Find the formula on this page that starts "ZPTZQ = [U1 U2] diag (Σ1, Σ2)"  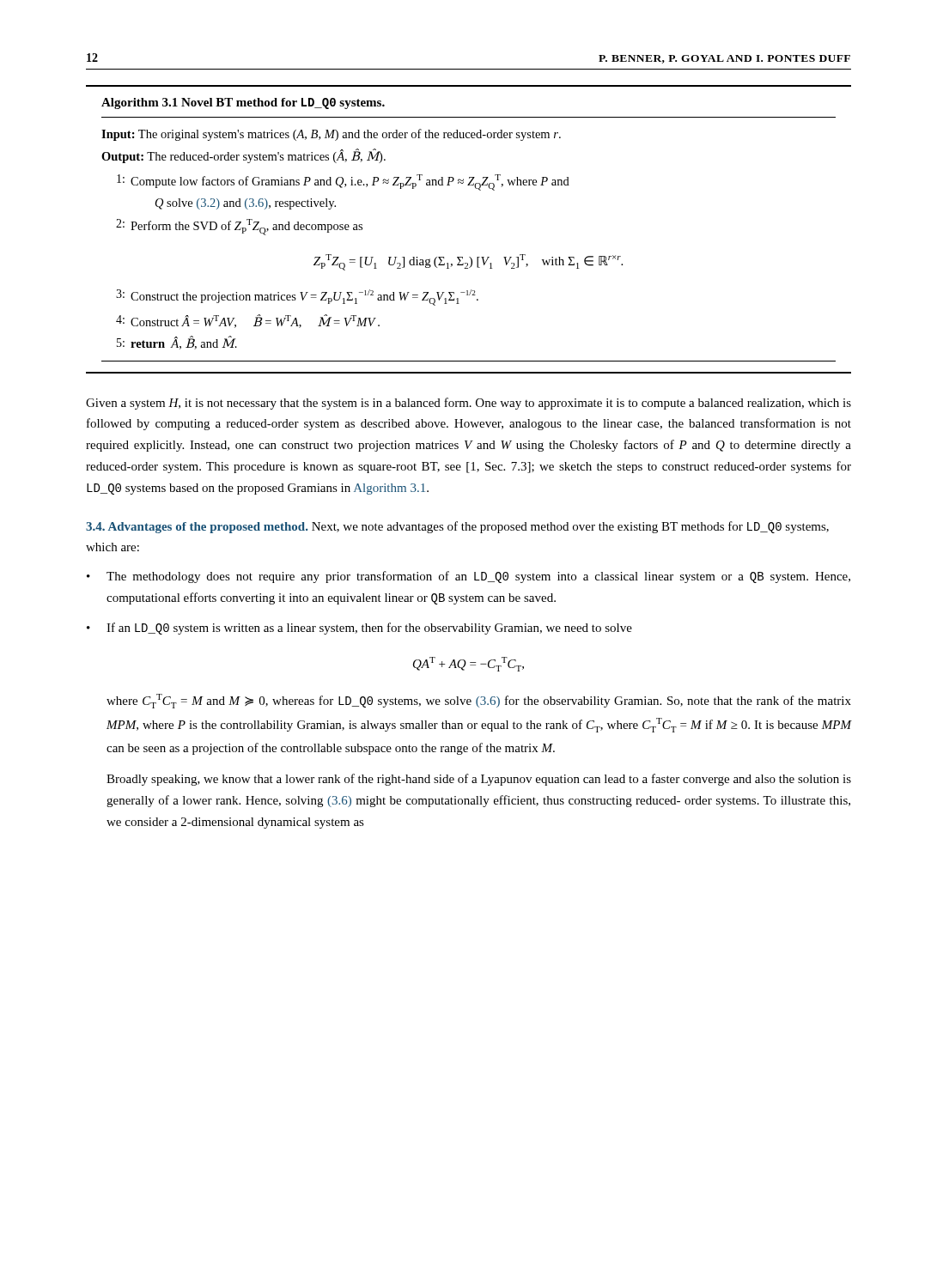(468, 261)
